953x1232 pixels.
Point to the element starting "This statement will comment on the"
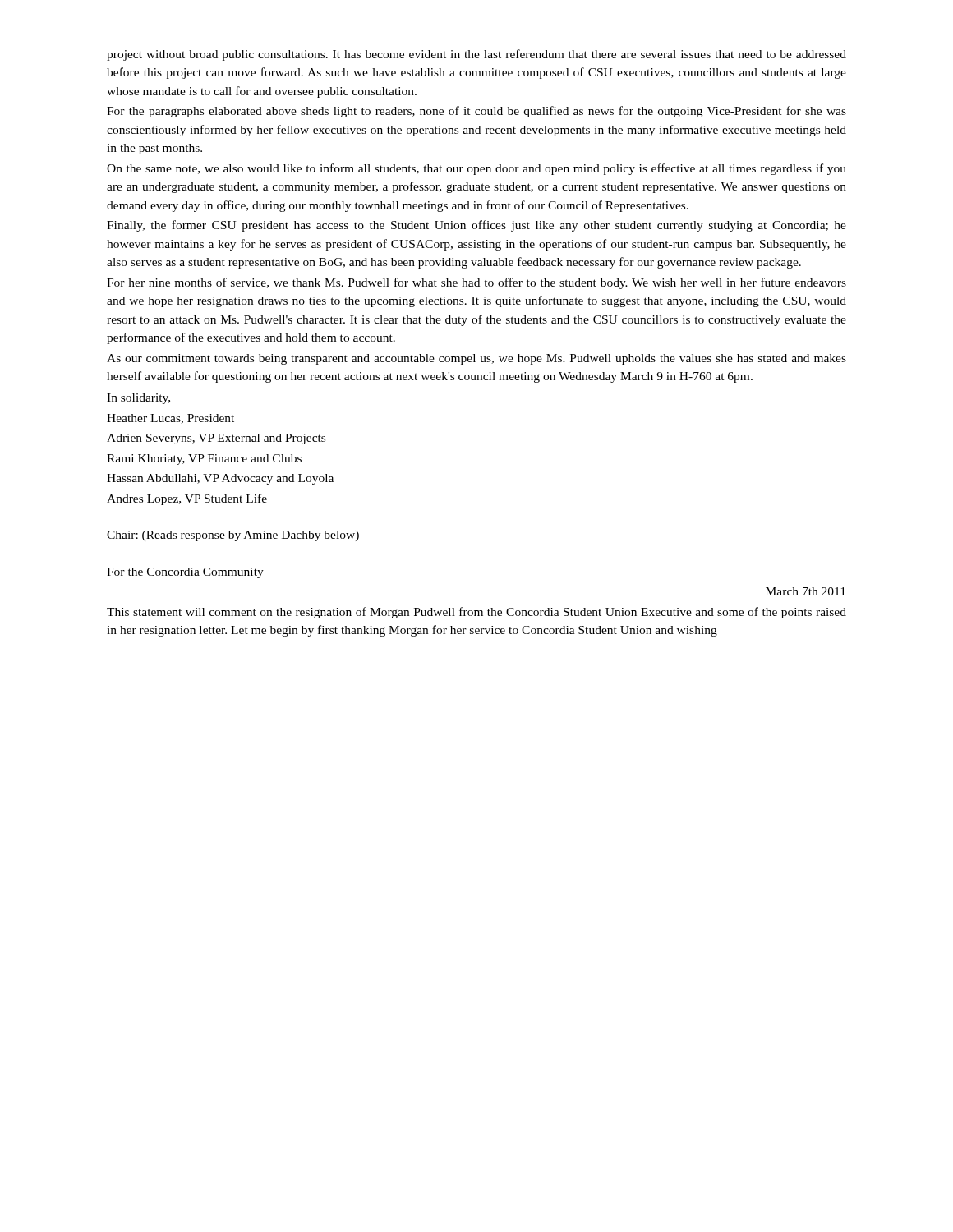[x=476, y=621]
